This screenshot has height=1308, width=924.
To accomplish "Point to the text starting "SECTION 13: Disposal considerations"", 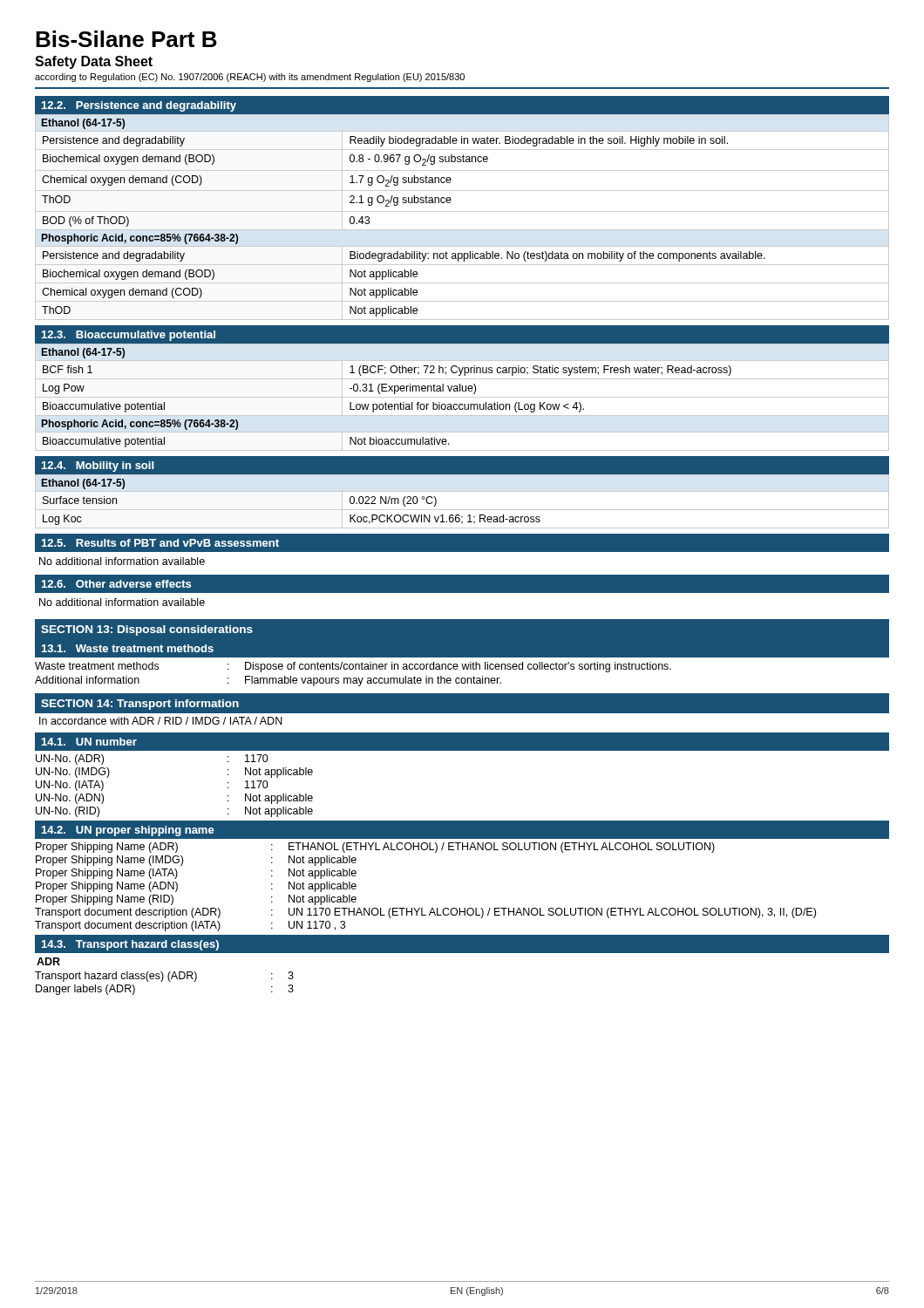I will 147,629.
